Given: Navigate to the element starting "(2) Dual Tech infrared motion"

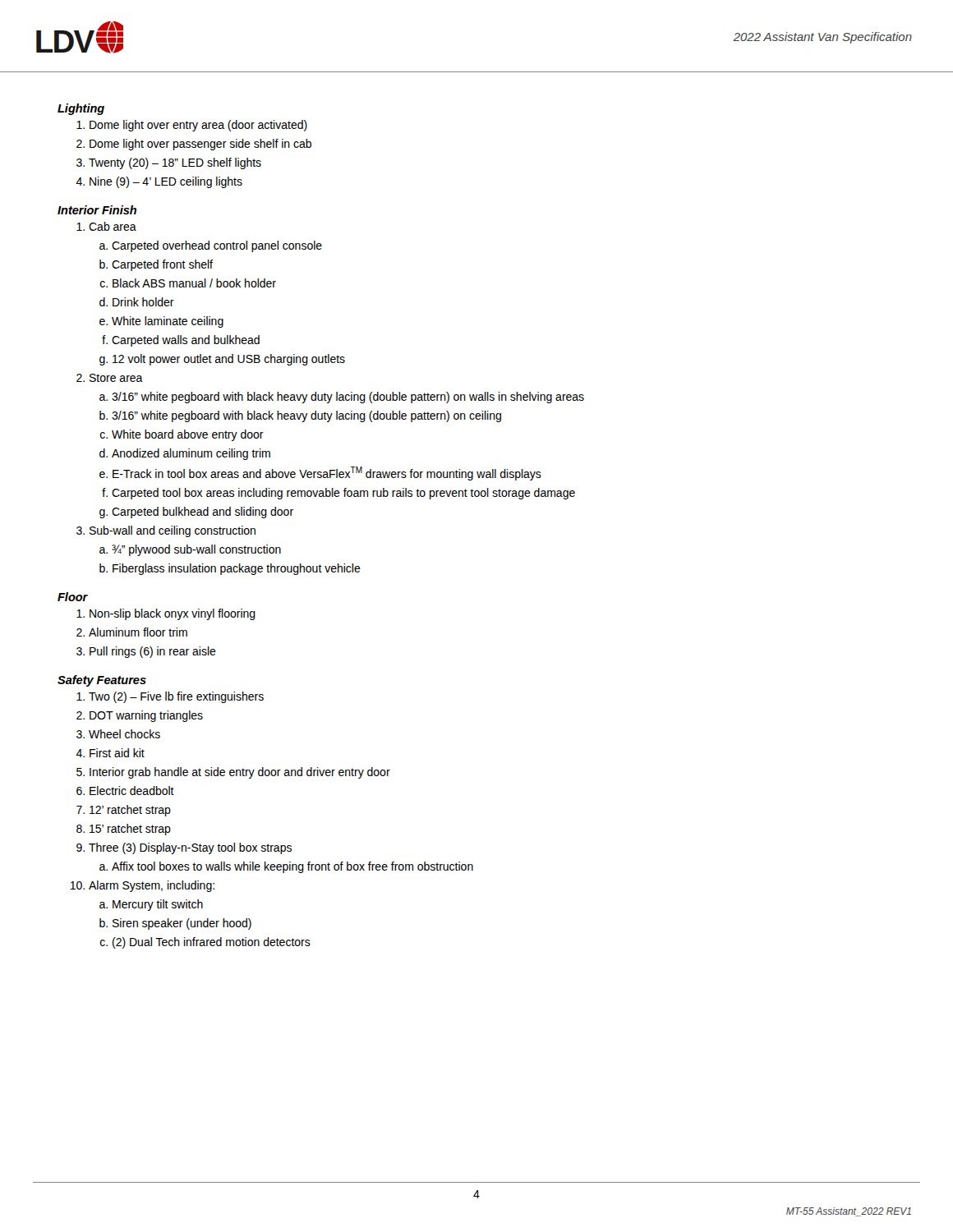Looking at the screenshot, I should [x=211, y=942].
